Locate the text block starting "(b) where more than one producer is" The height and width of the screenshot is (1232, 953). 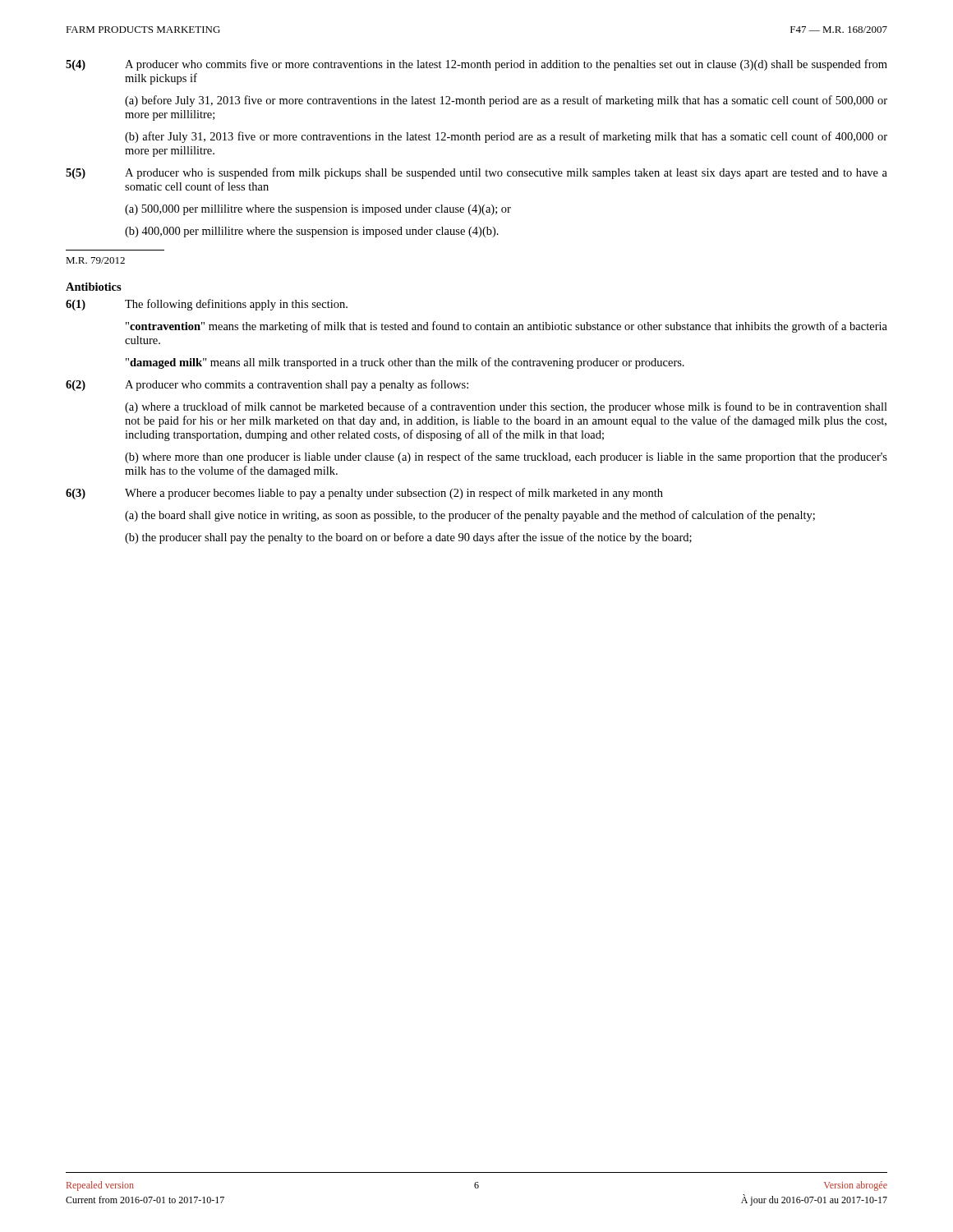coord(506,464)
